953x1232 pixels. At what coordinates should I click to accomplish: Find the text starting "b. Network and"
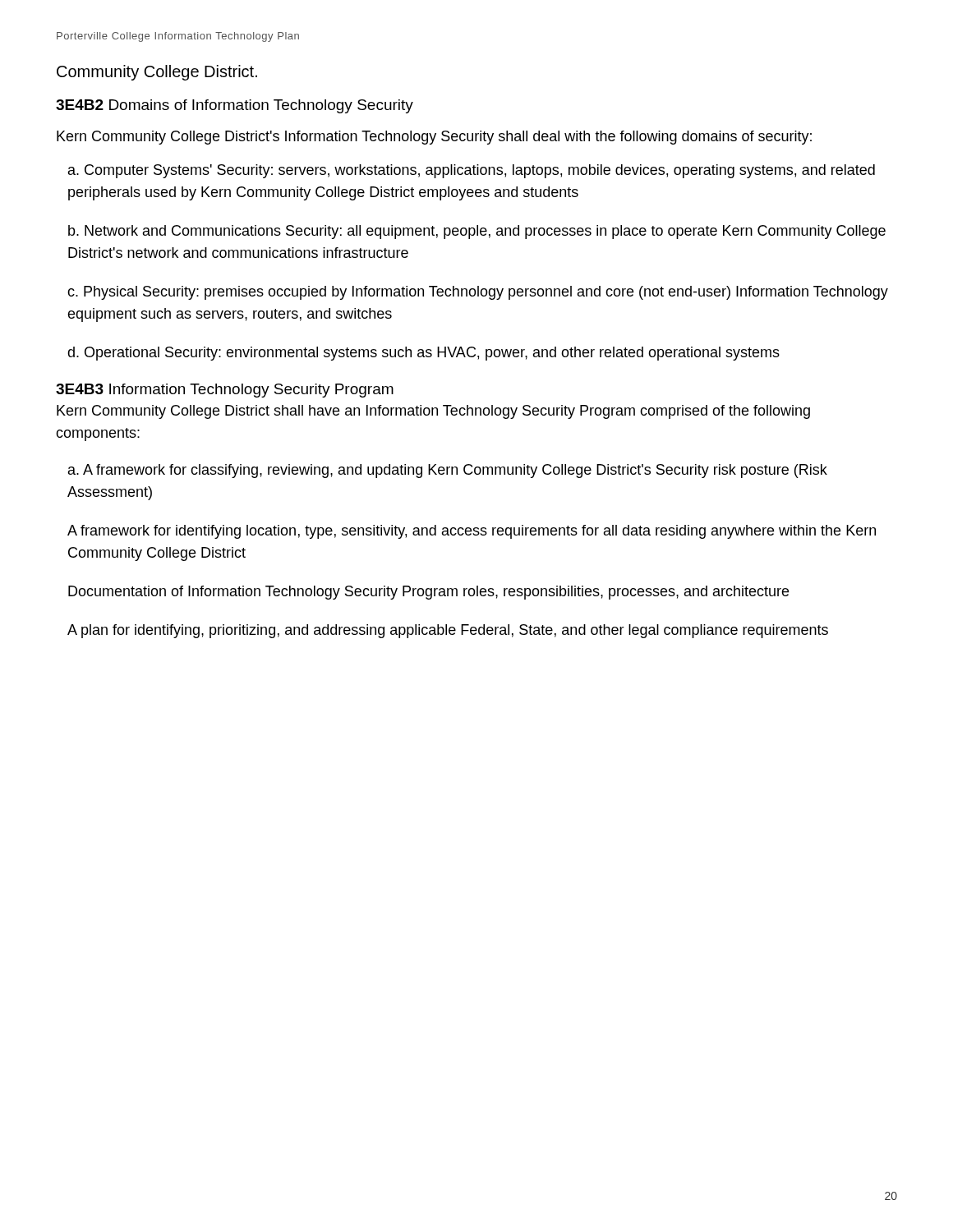[x=477, y=242]
